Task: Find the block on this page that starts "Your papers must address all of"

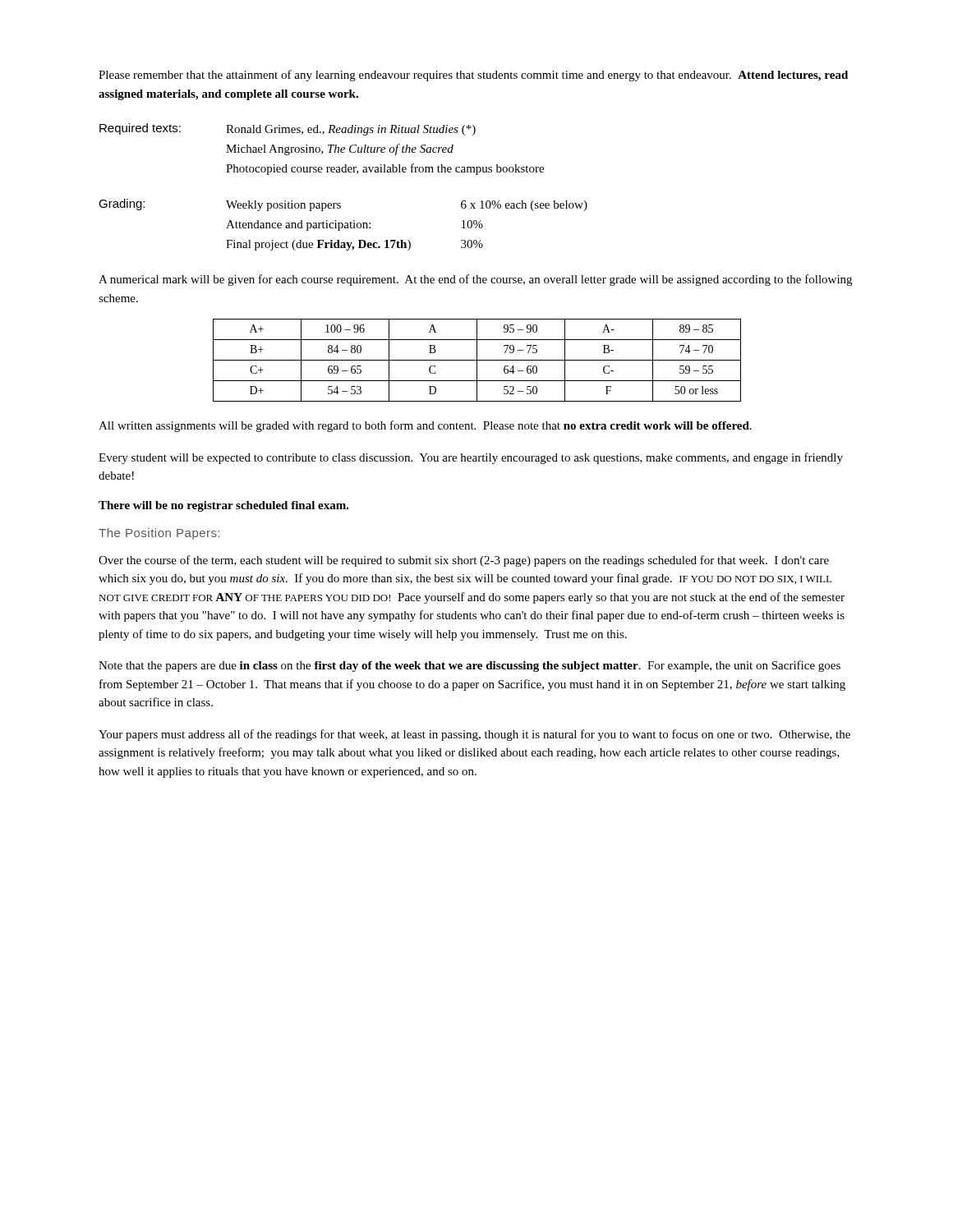Action: (475, 752)
